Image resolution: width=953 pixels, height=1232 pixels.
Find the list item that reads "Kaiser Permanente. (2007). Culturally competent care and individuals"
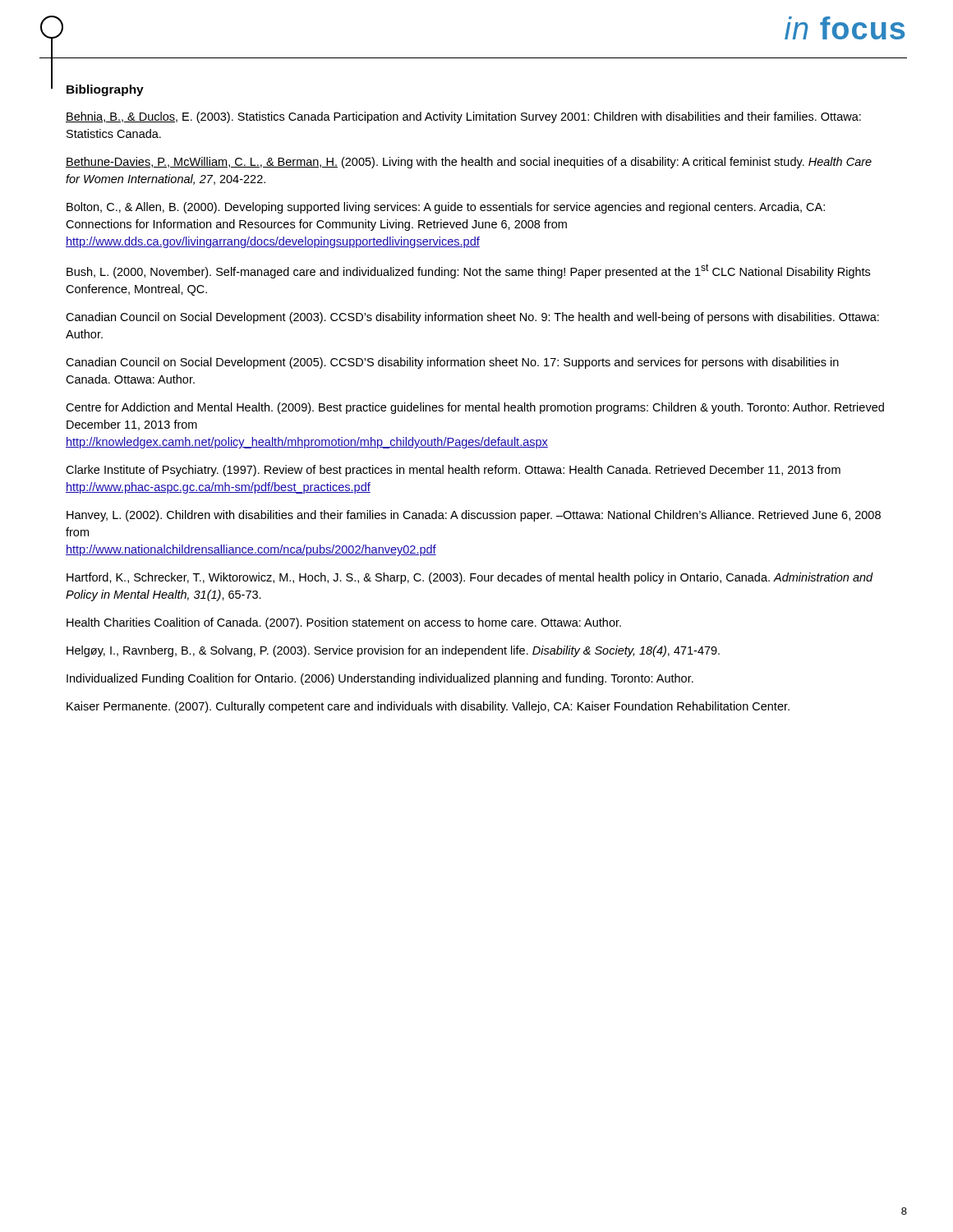[x=428, y=707]
